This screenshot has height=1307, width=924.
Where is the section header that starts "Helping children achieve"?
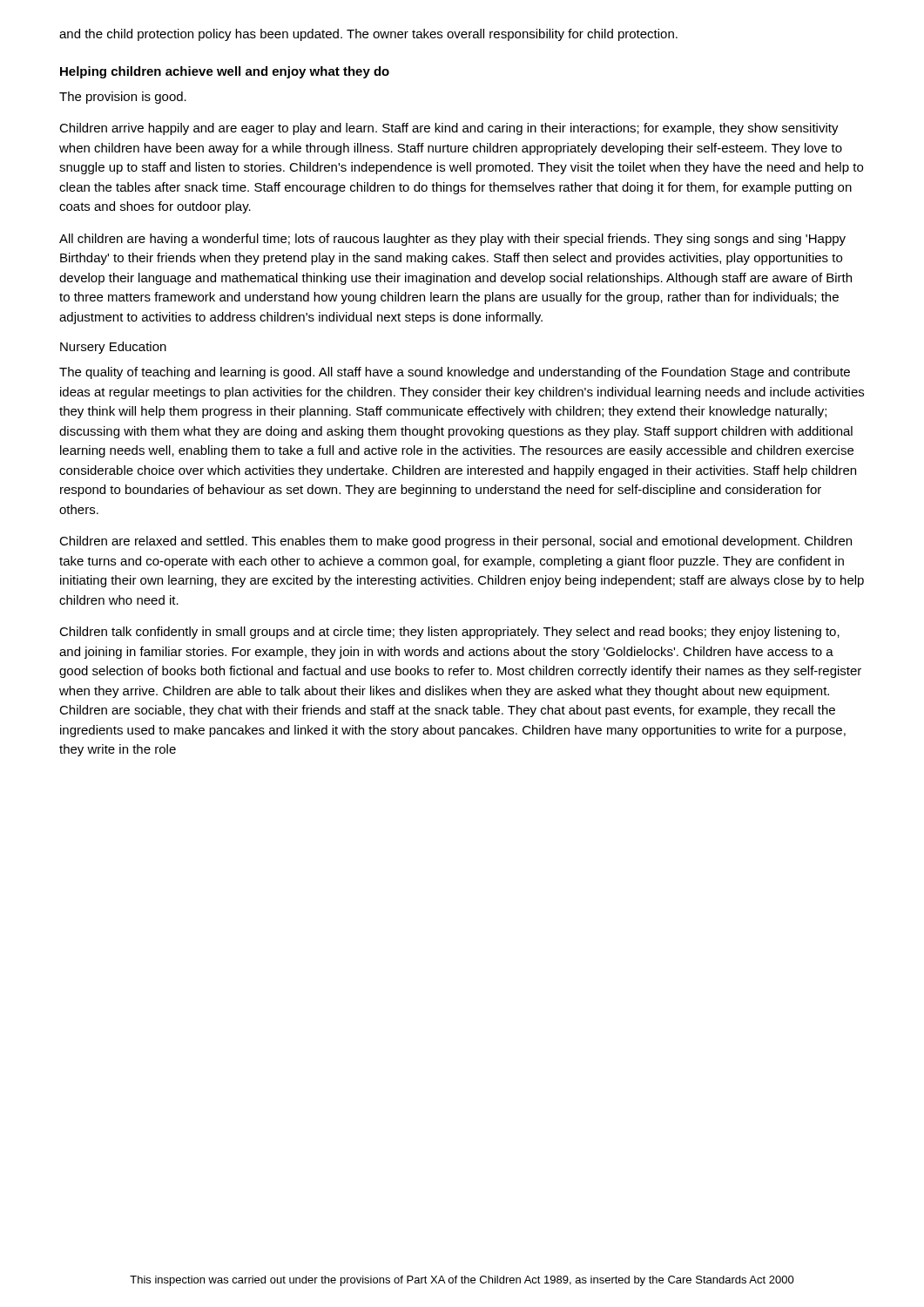(x=224, y=71)
